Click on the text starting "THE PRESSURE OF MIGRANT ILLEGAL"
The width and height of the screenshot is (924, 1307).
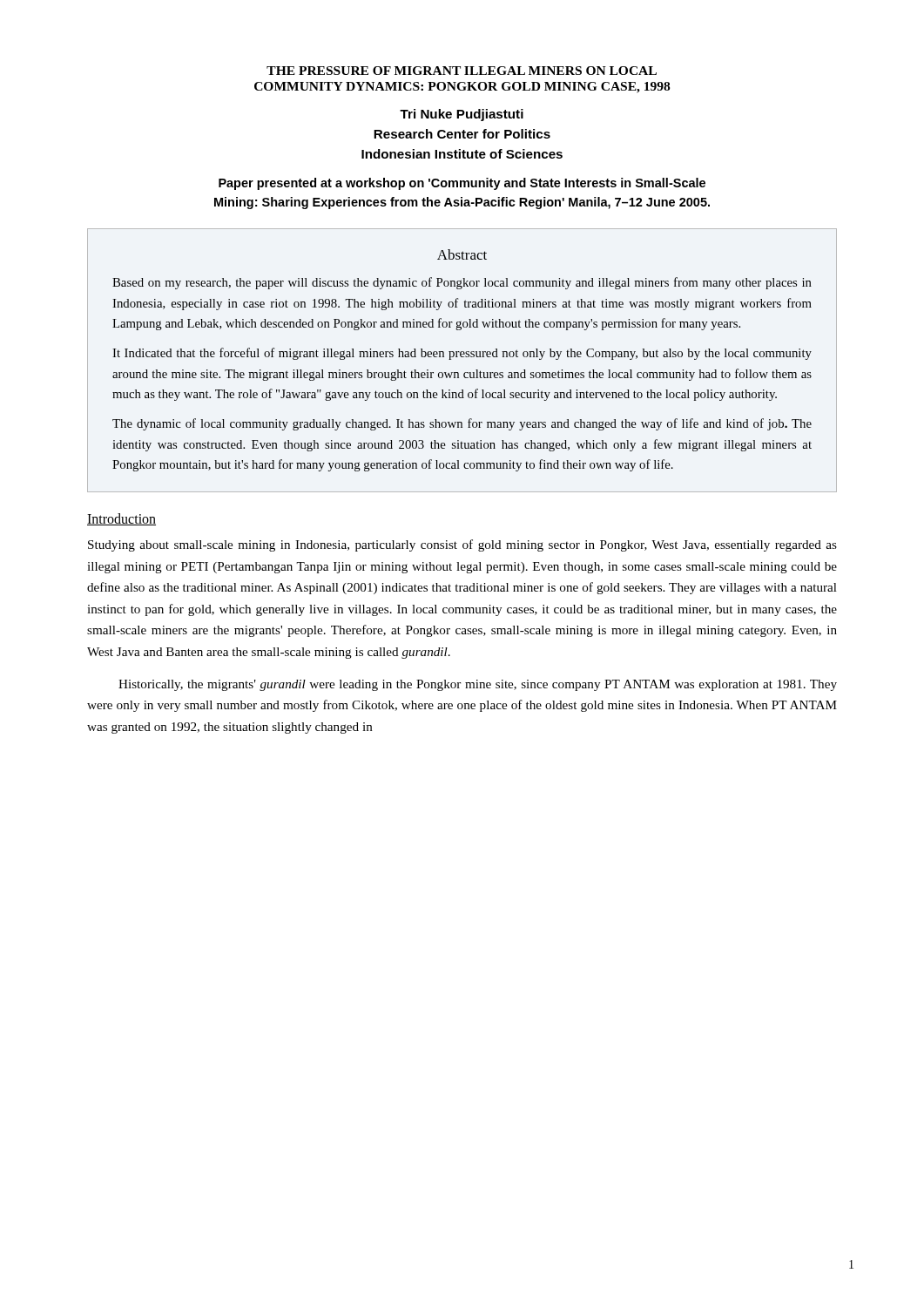(x=462, y=78)
